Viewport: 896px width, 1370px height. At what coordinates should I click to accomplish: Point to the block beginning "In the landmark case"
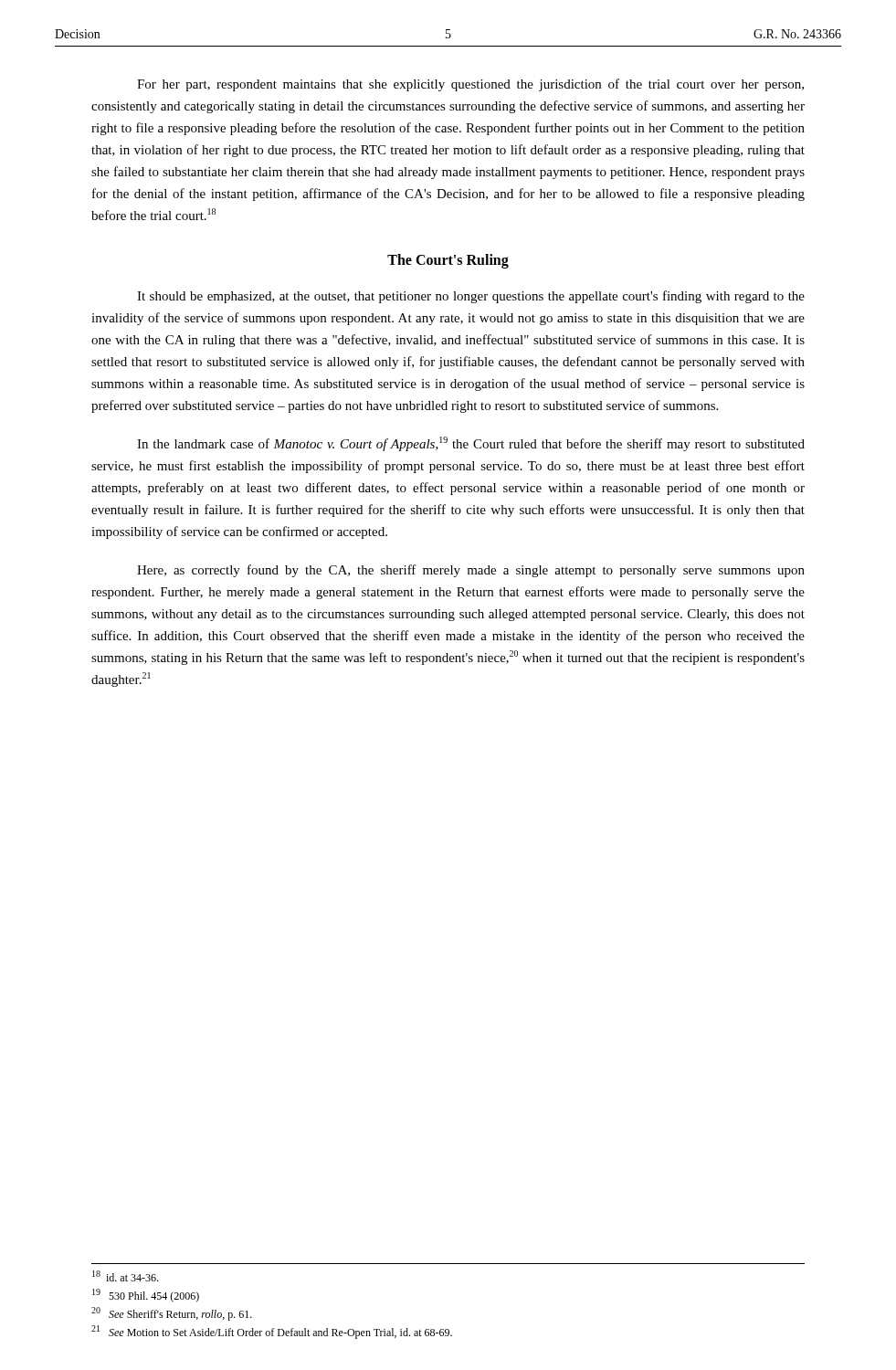coord(448,487)
